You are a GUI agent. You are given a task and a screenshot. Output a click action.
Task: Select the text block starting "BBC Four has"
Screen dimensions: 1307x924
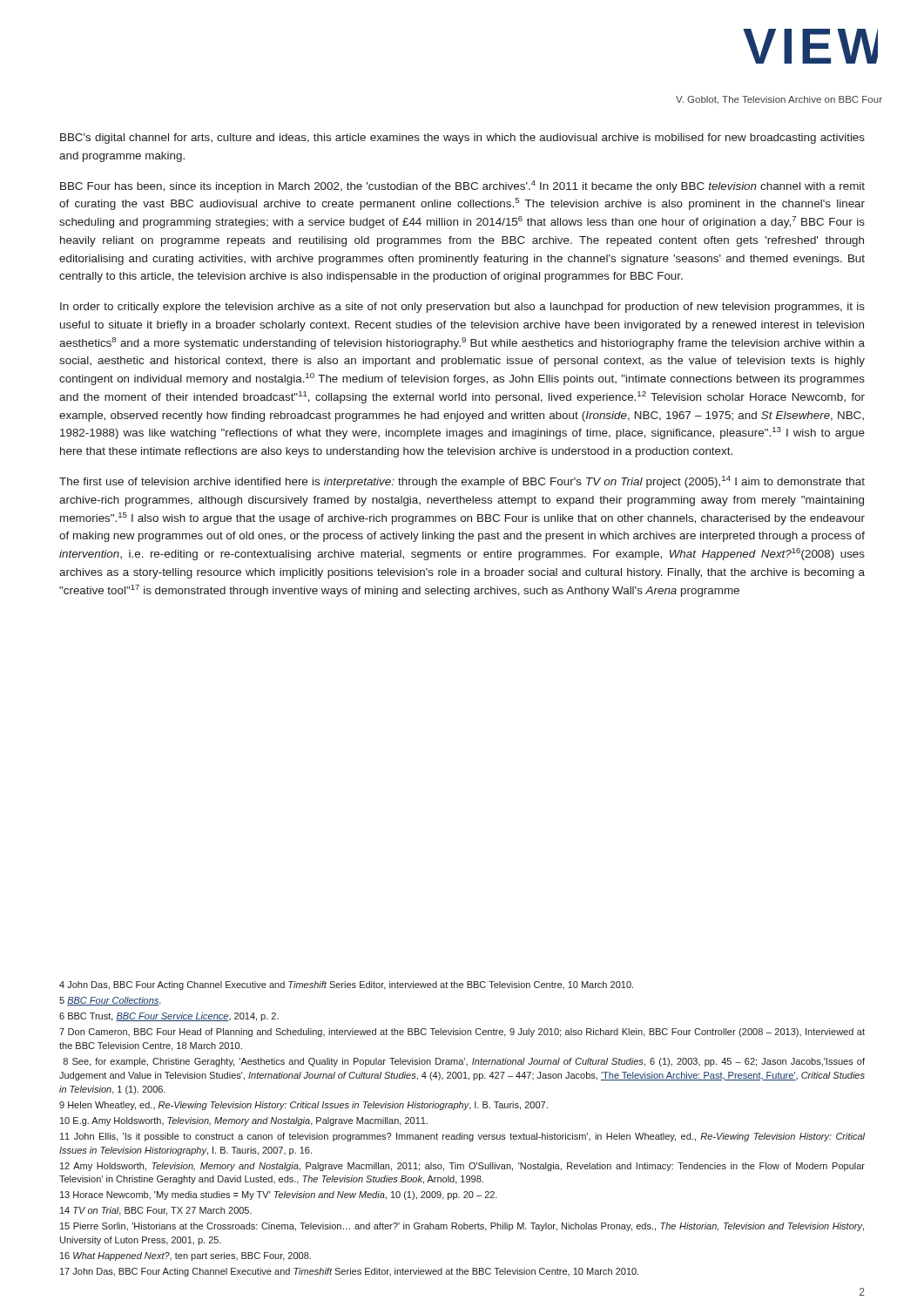pyautogui.click(x=462, y=230)
